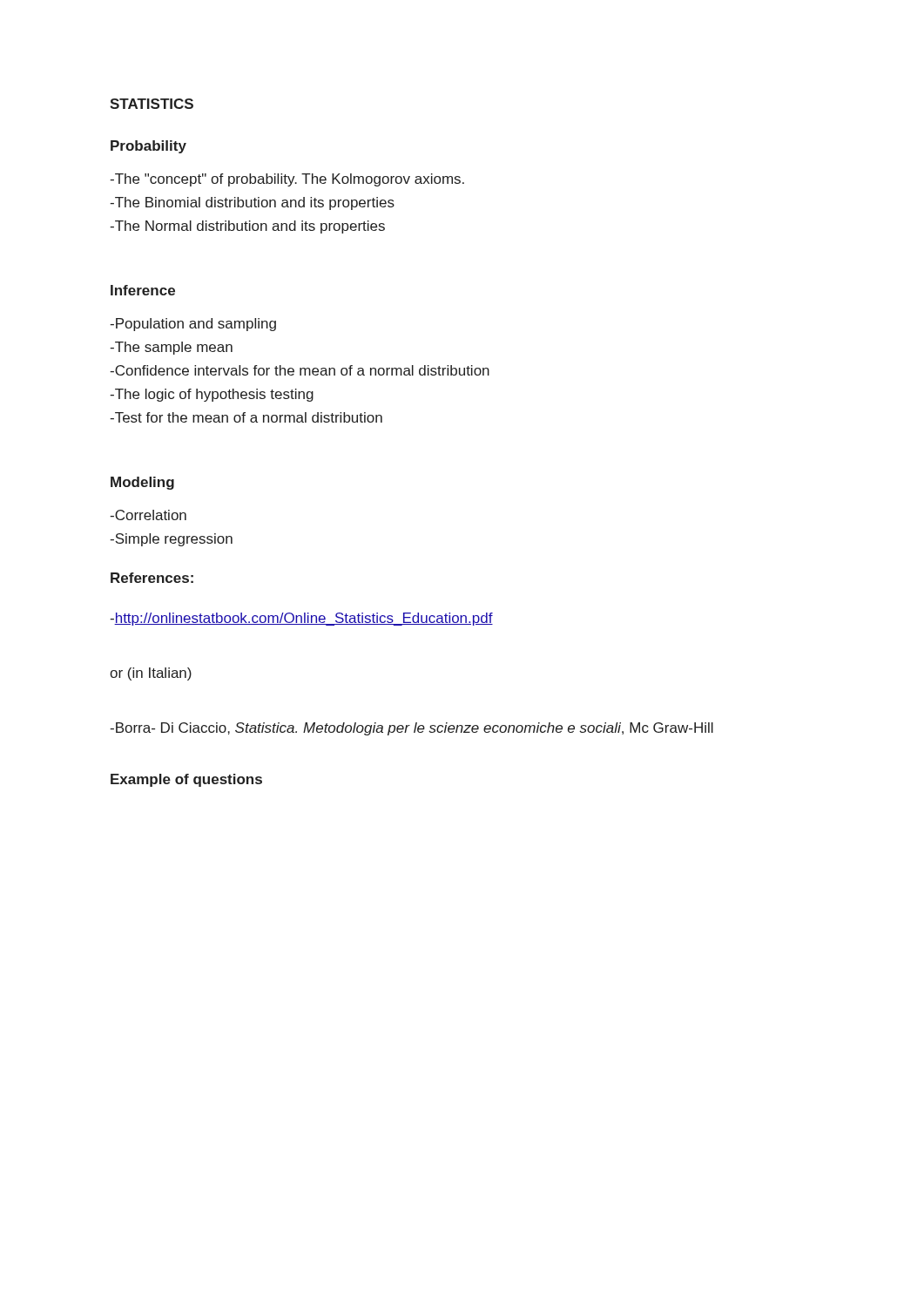
Task: Find the list item with the text "-Test for the"
Action: [246, 418]
